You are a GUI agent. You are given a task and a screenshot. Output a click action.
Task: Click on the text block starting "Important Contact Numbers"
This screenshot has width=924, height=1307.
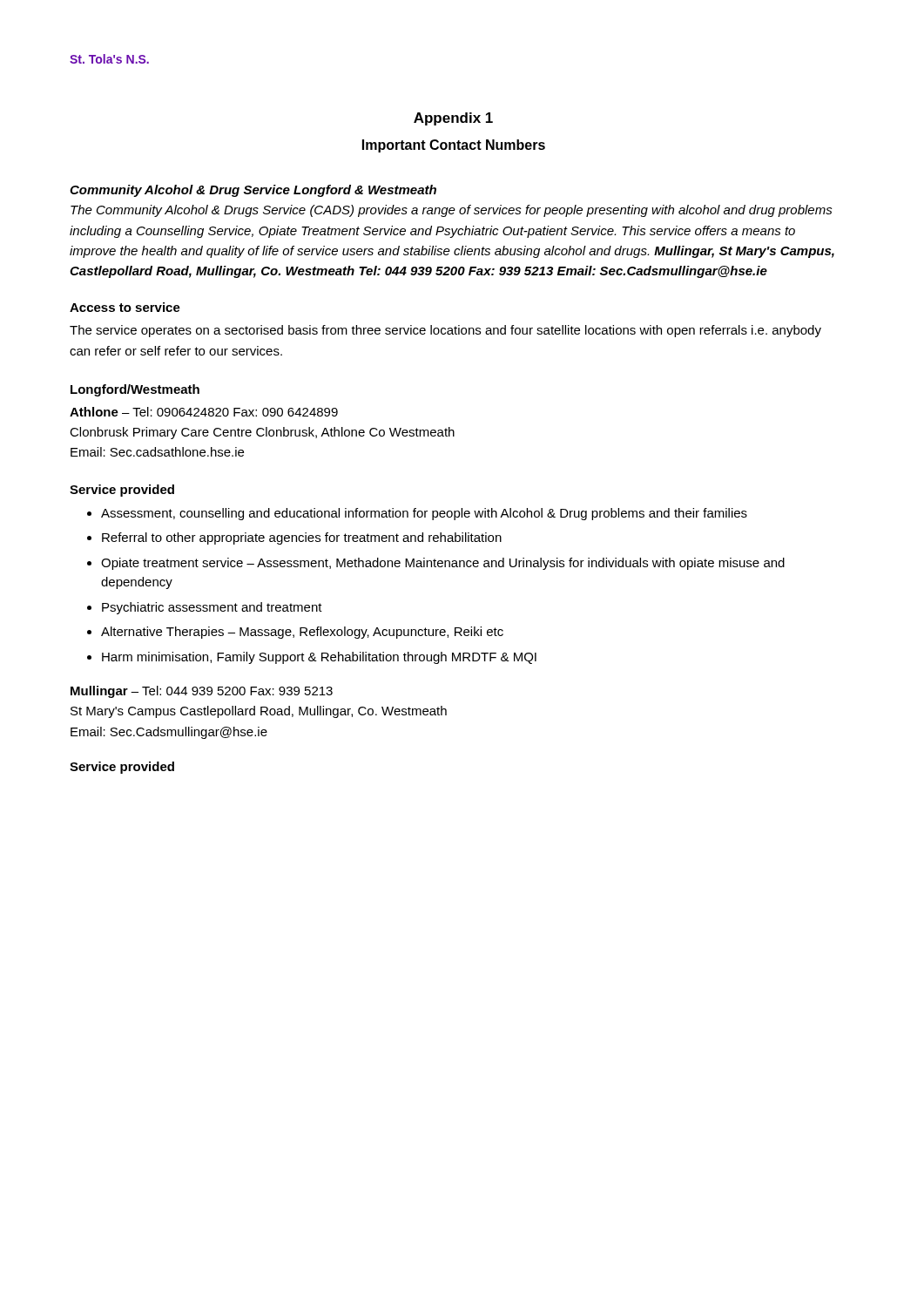pos(453,145)
